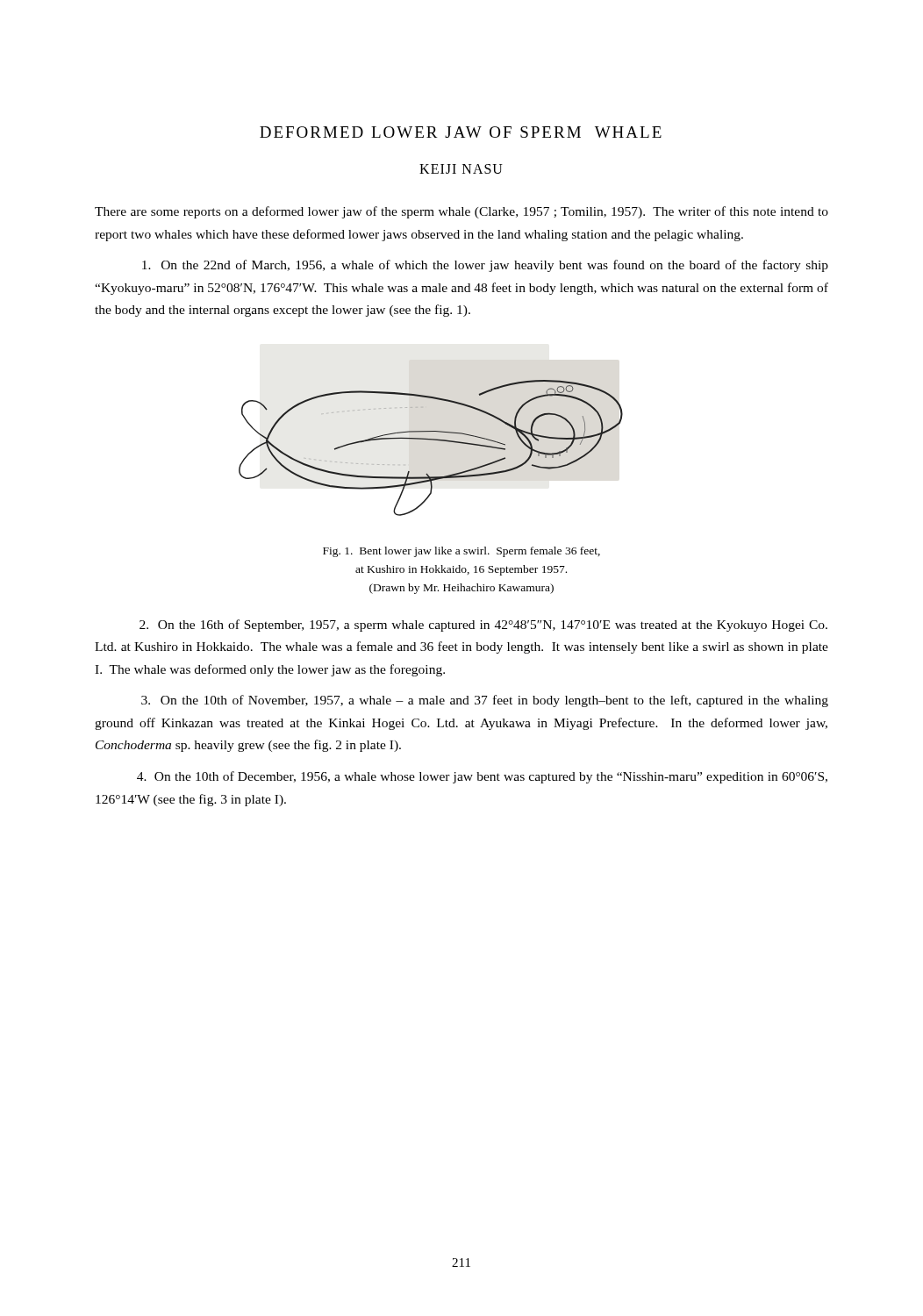
Task: Point to the block beginning "4. On the 10th"
Action: click(x=462, y=787)
